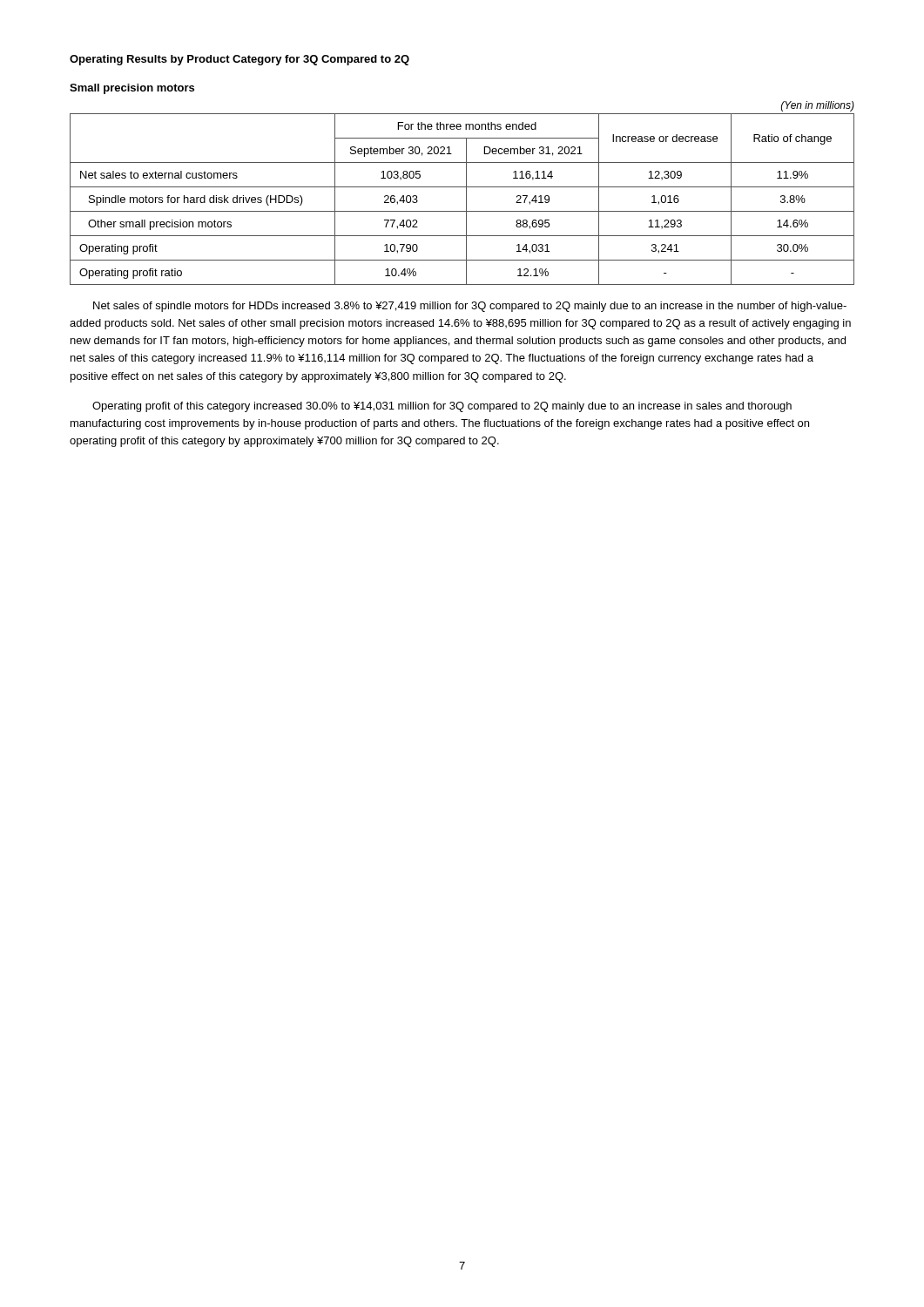This screenshot has height=1307, width=924.
Task: Select the region starting "Small precision motors"
Action: pyautogui.click(x=132, y=88)
